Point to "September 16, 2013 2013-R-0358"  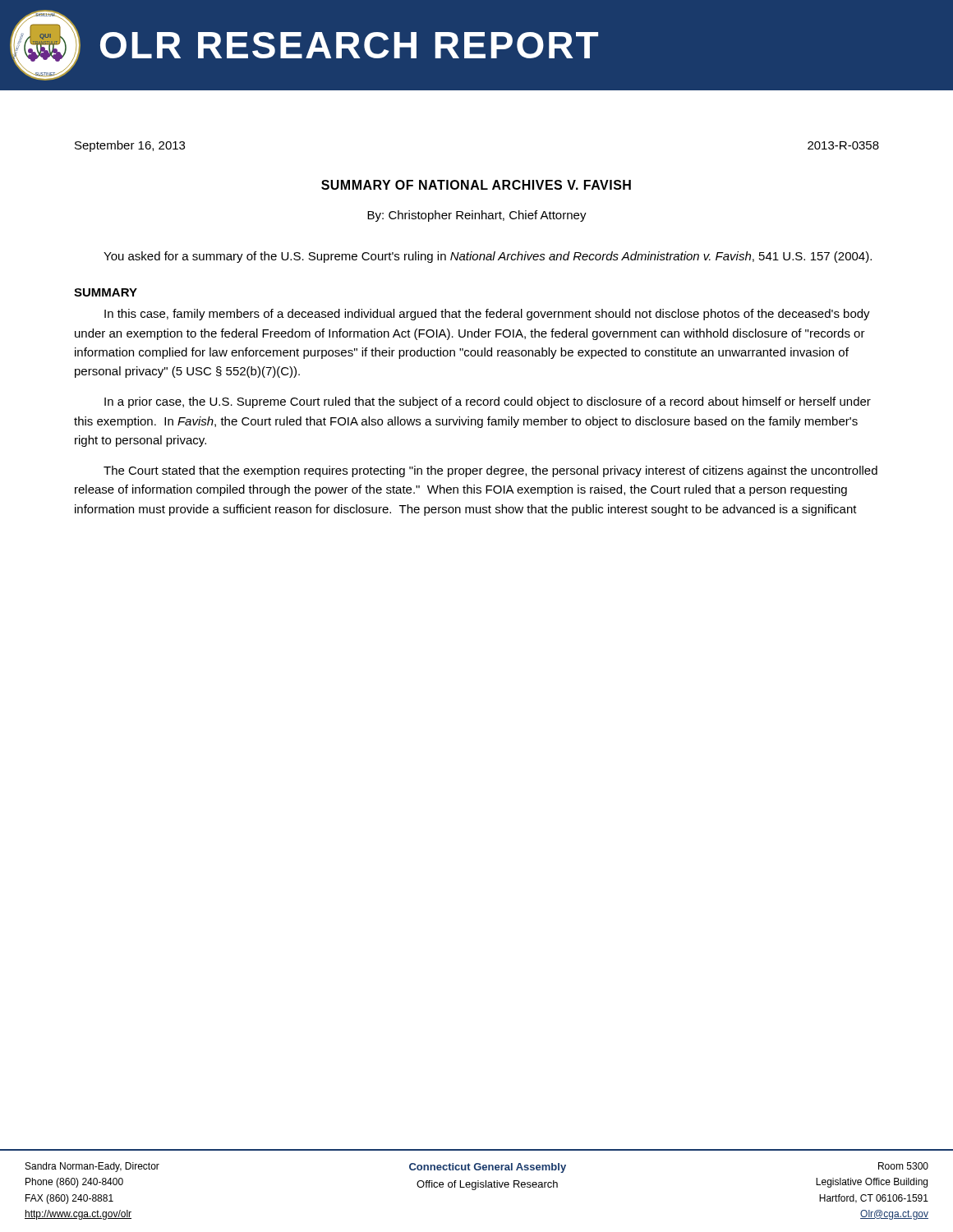132,146
